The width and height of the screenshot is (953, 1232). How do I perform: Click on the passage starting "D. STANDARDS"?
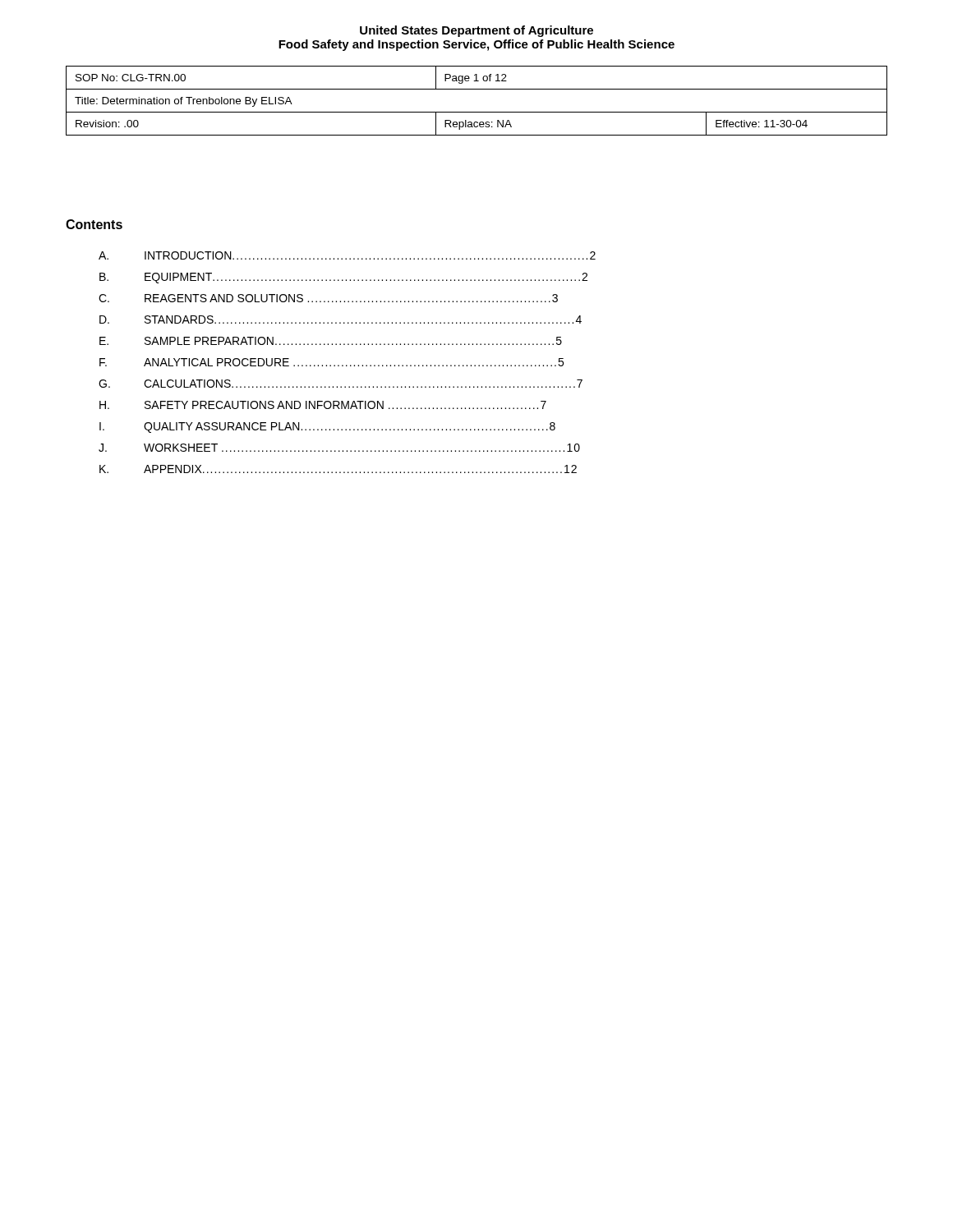476,320
